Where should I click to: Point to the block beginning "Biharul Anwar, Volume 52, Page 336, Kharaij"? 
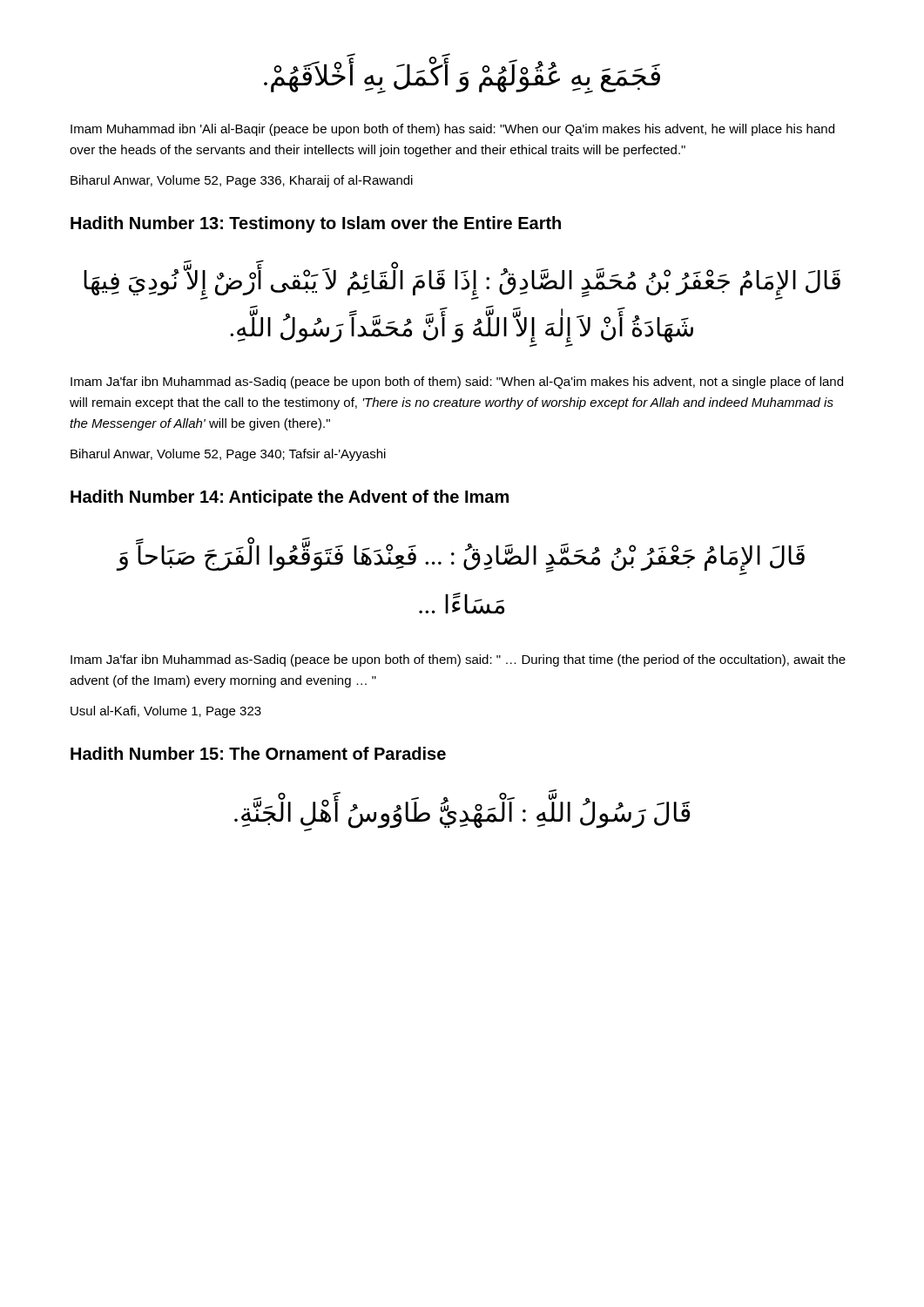[x=241, y=180]
